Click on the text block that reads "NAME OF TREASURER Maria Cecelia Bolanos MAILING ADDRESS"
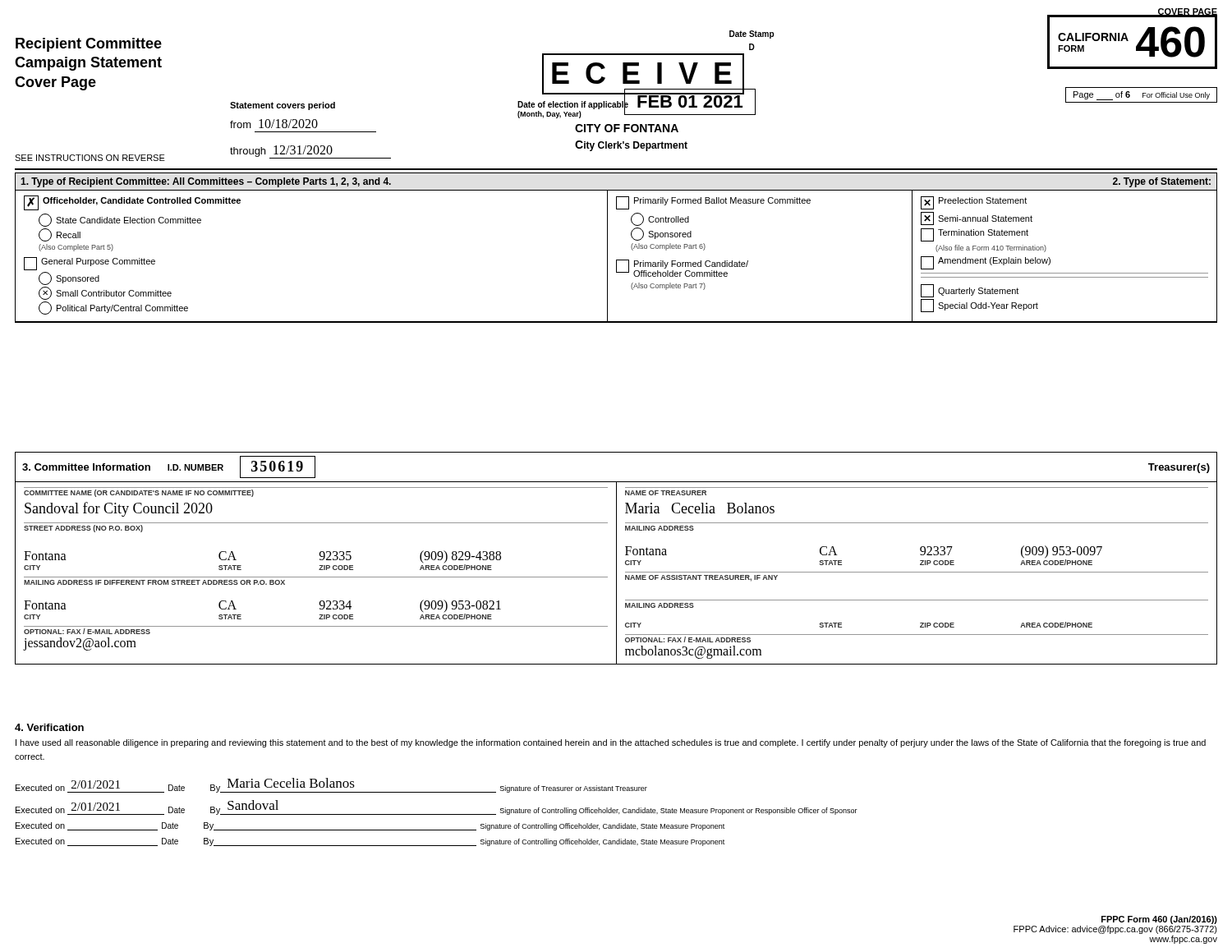The height and width of the screenshot is (952, 1232). (916, 573)
